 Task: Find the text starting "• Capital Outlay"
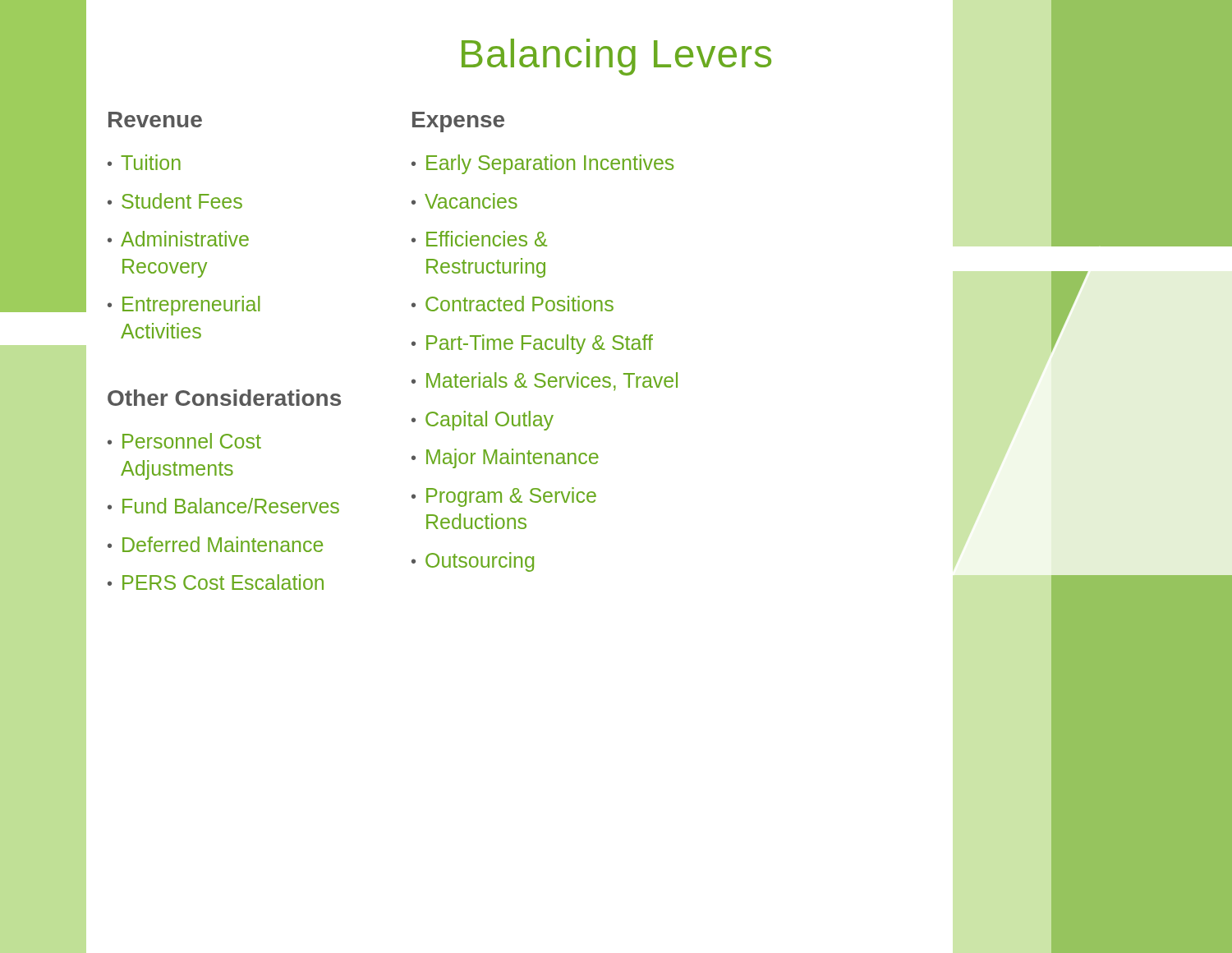coord(482,419)
